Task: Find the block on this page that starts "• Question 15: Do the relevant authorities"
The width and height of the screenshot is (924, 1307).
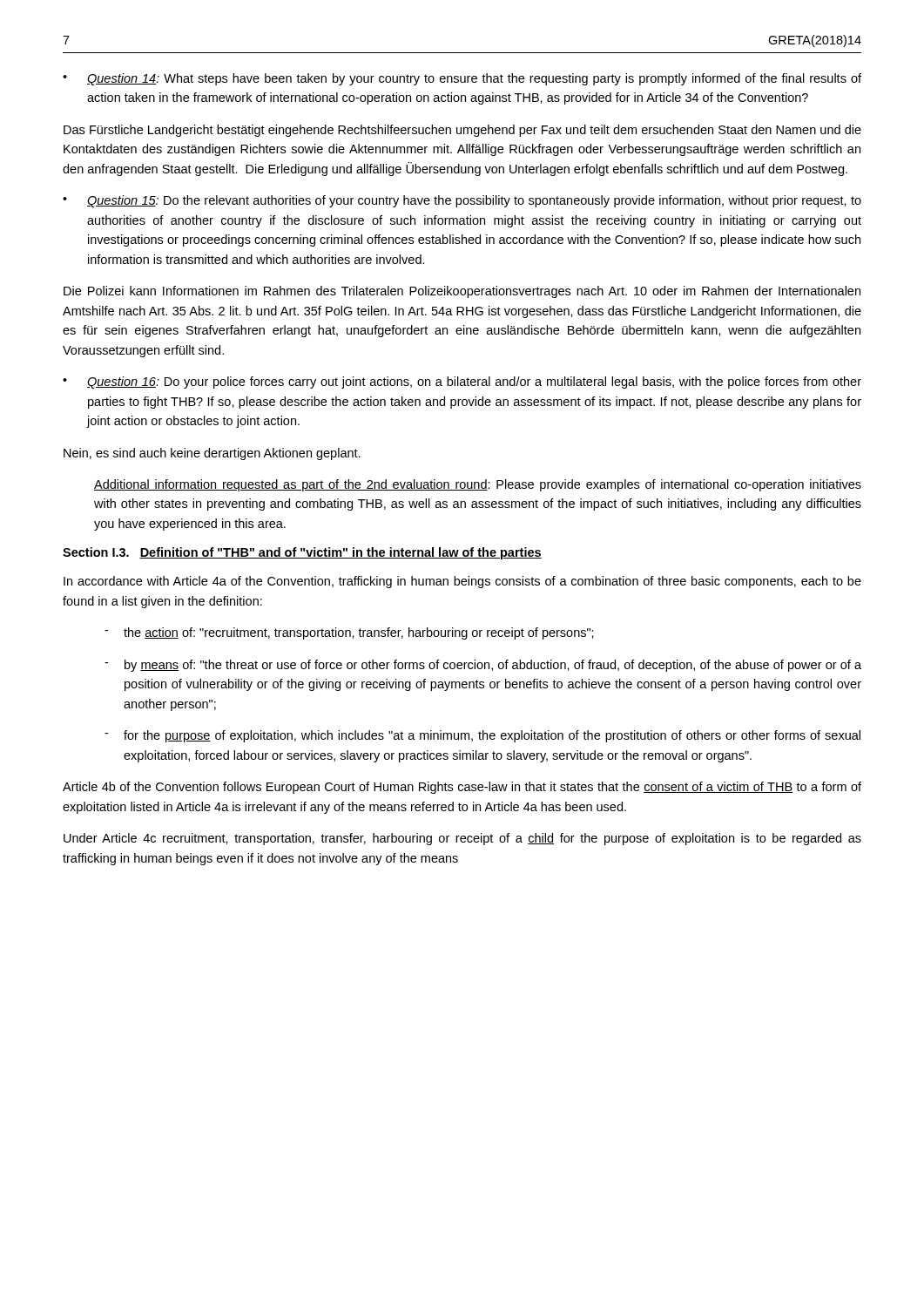Action: coord(462,230)
